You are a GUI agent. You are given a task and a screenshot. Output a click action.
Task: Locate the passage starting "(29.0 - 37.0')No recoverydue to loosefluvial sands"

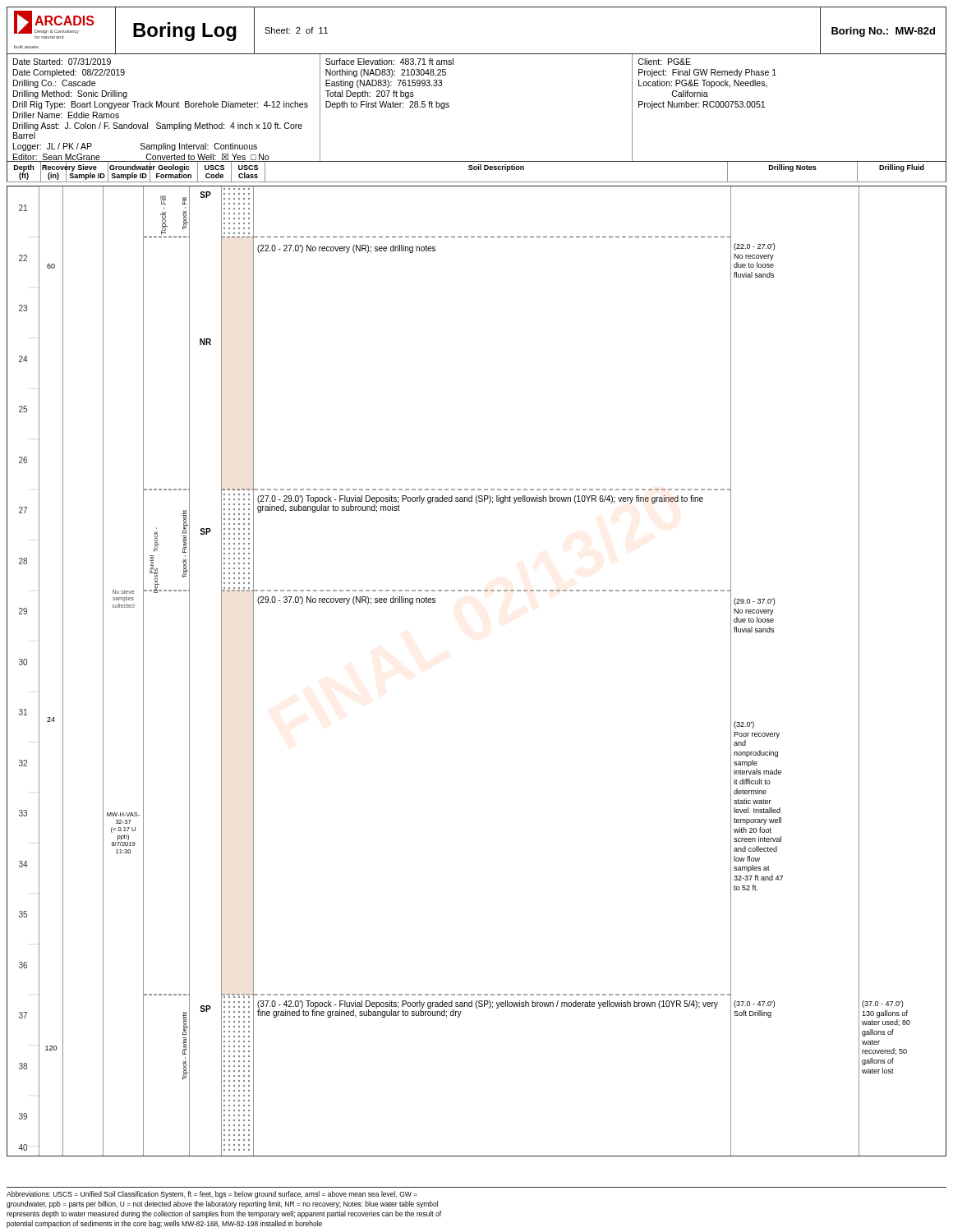pos(754,616)
